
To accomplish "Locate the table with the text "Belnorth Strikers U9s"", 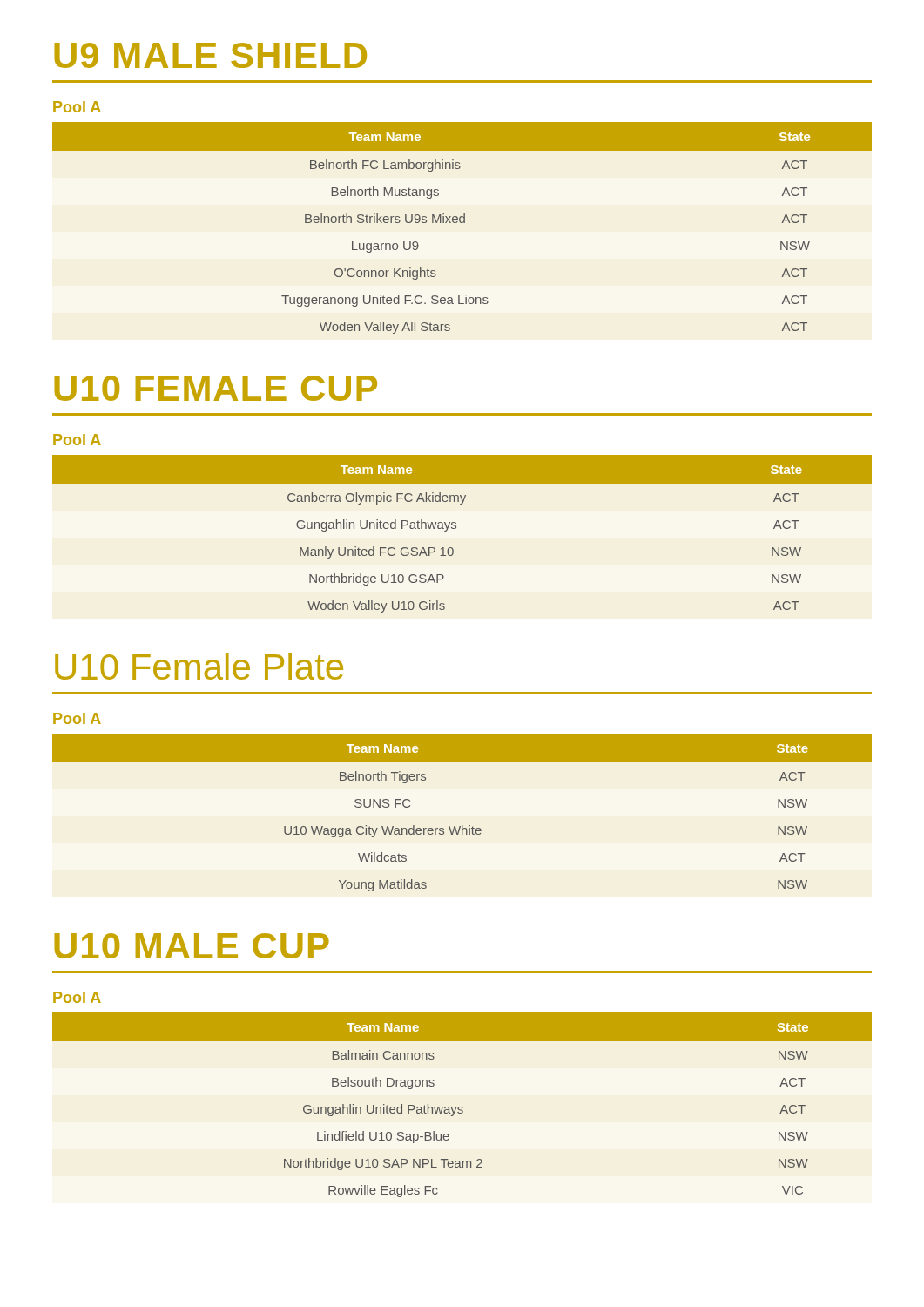I will [x=462, y=231].
